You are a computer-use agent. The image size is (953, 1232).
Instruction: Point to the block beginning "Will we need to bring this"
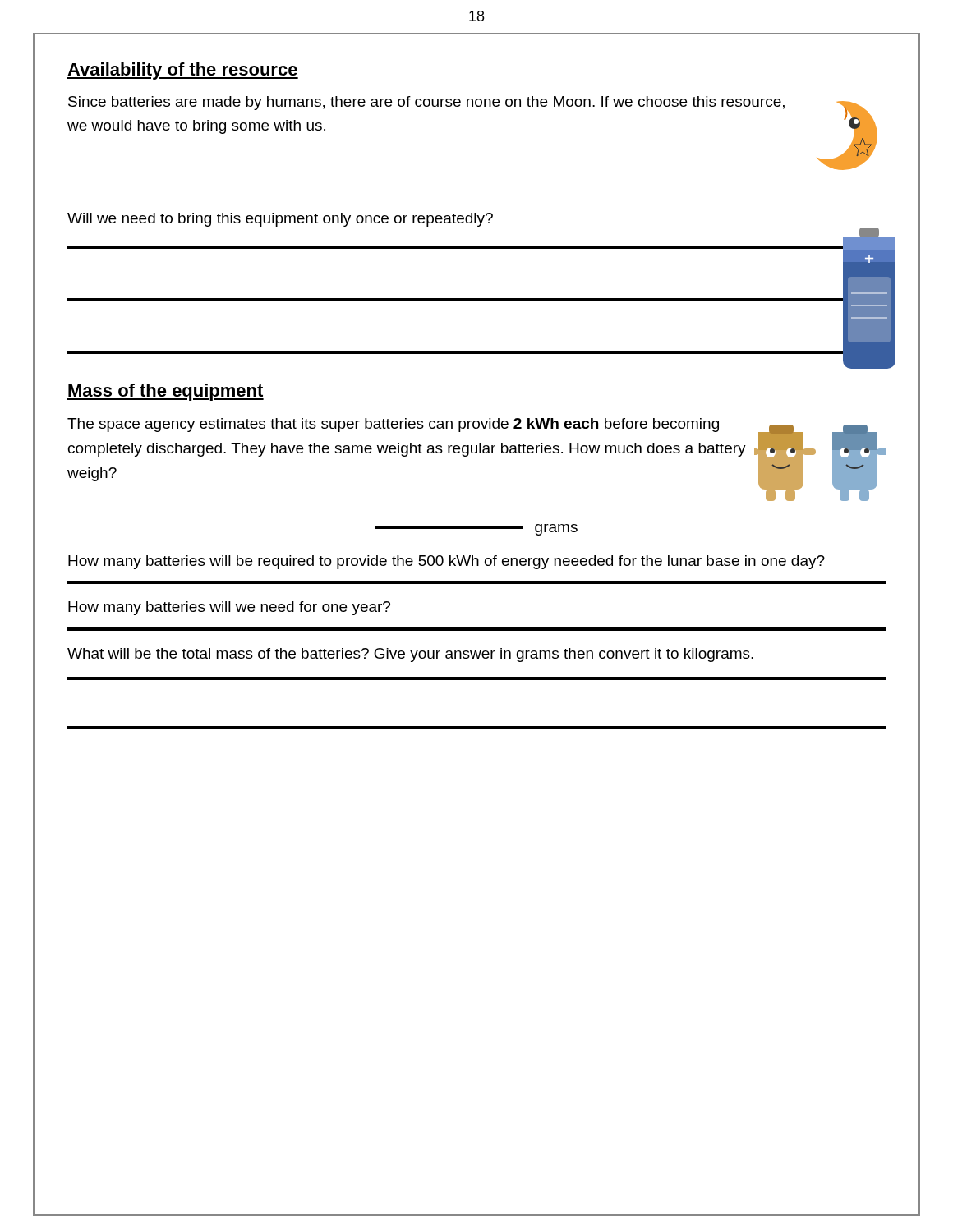point(280,218)
